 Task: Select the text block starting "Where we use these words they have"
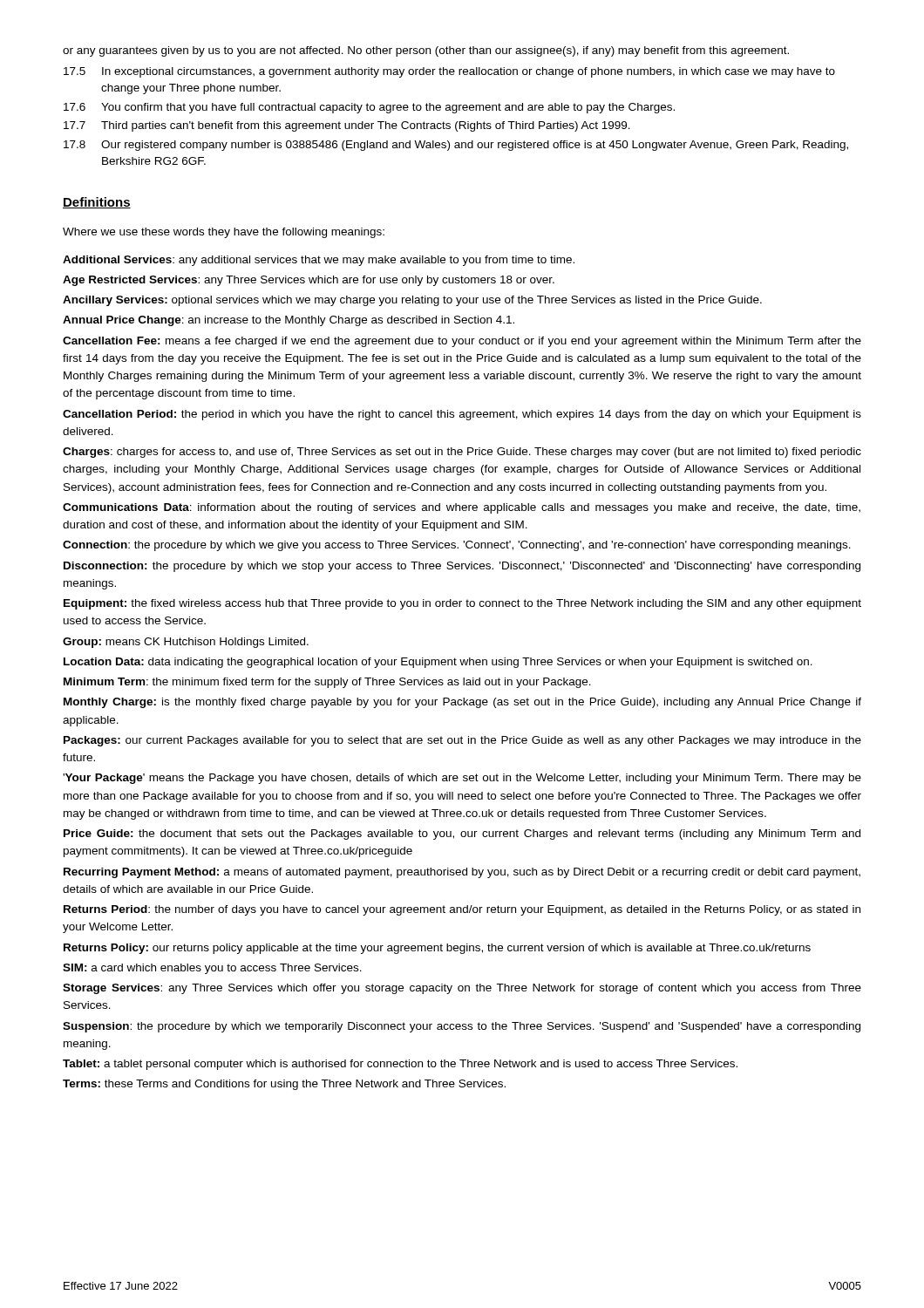(x=224, y=232)
